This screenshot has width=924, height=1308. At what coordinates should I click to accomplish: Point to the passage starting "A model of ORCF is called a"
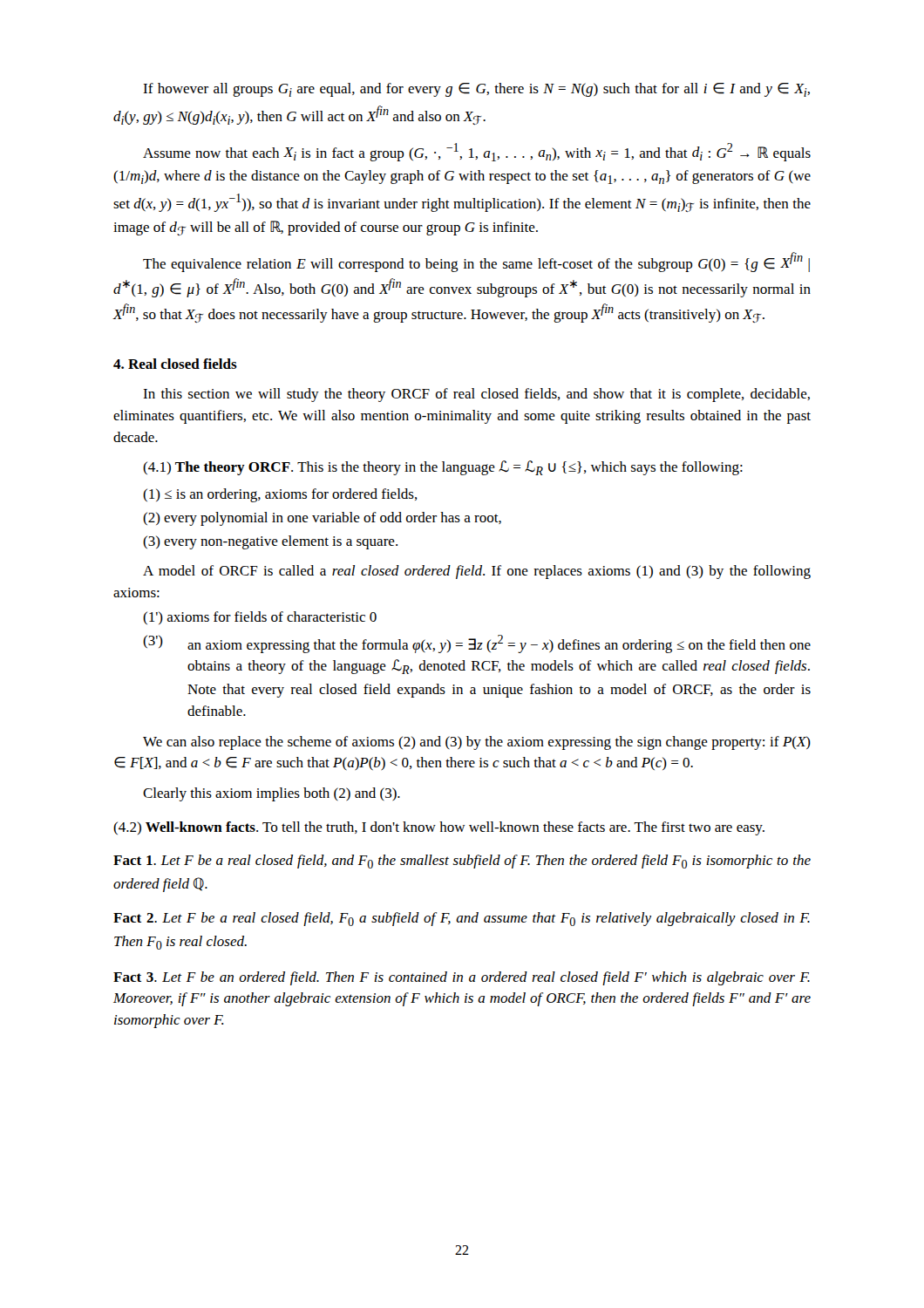[x=462, y=582]
